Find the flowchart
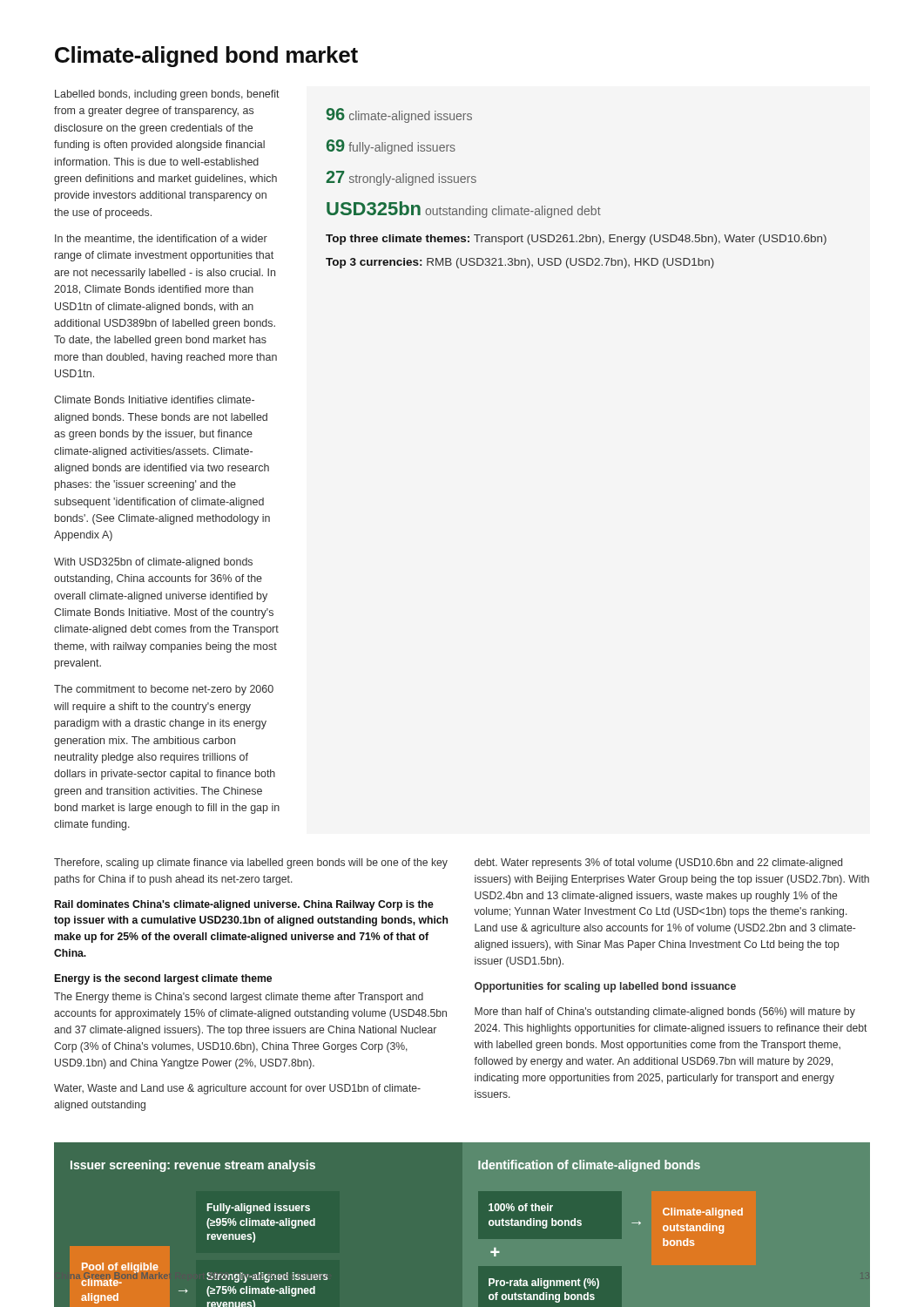This screenshot has height=1307, width=924. click(462, 1225)
